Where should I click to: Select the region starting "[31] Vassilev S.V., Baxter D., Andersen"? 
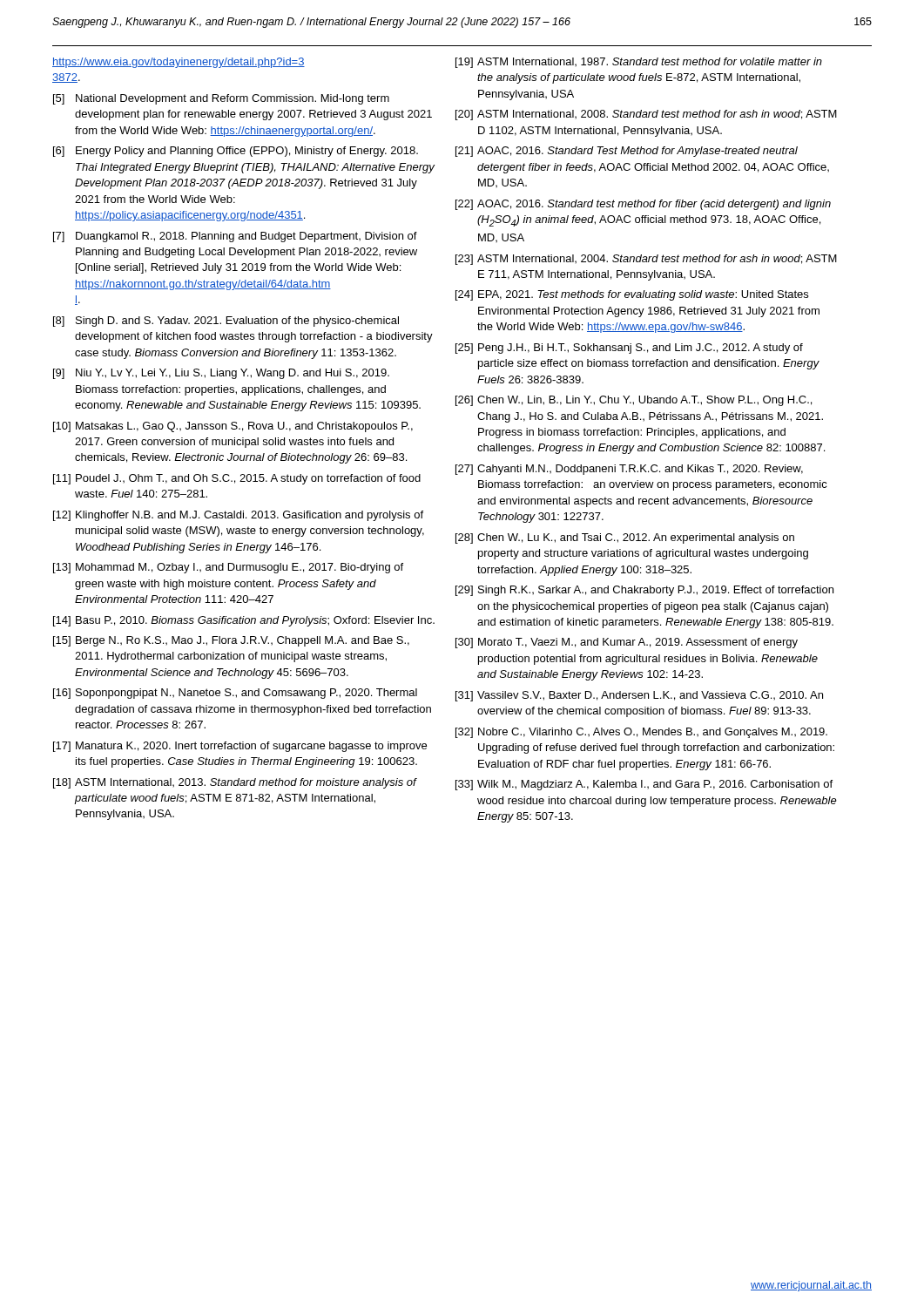tap(646, 703)
